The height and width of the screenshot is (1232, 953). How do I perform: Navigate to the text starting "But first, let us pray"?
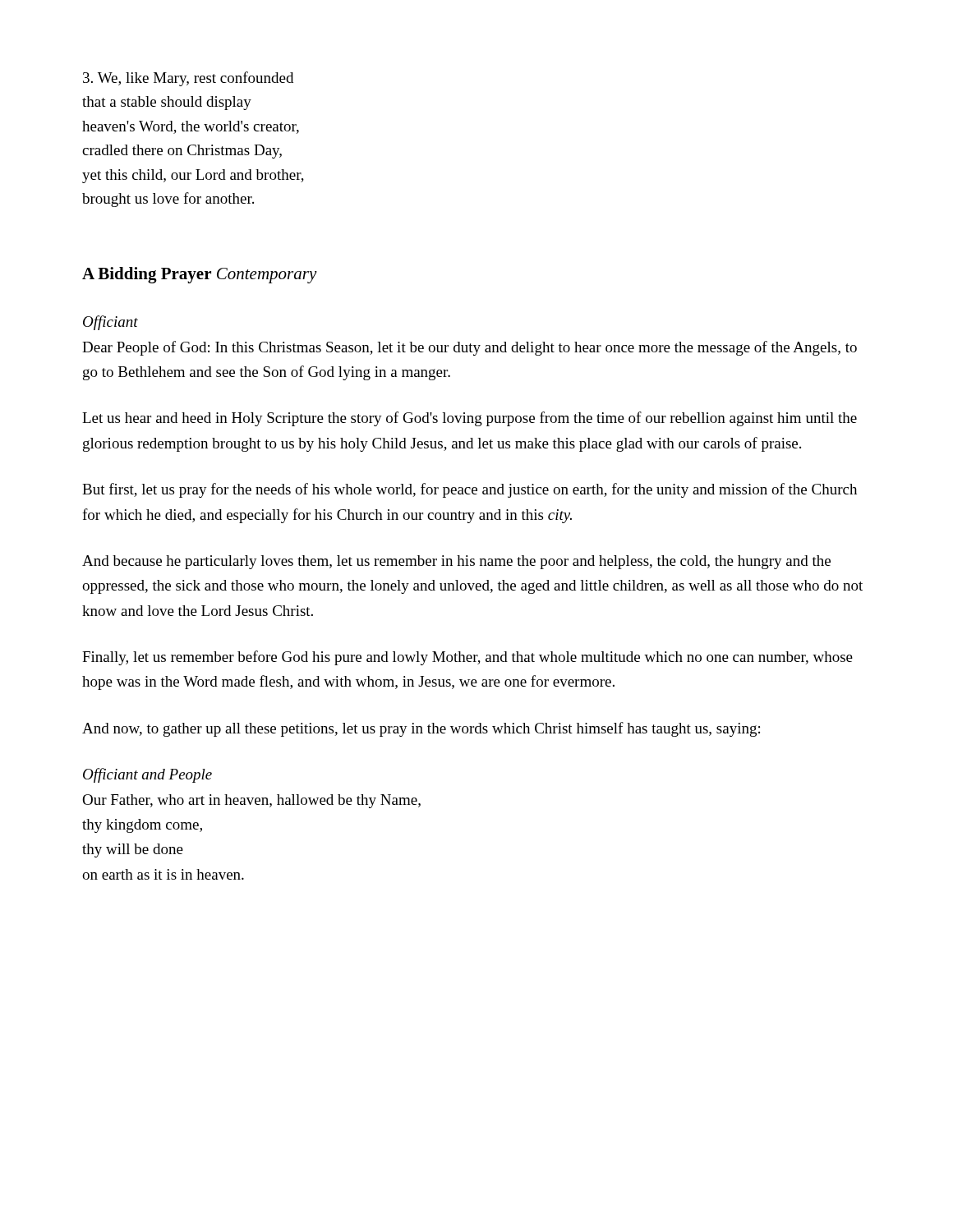(x=470, y=502)
